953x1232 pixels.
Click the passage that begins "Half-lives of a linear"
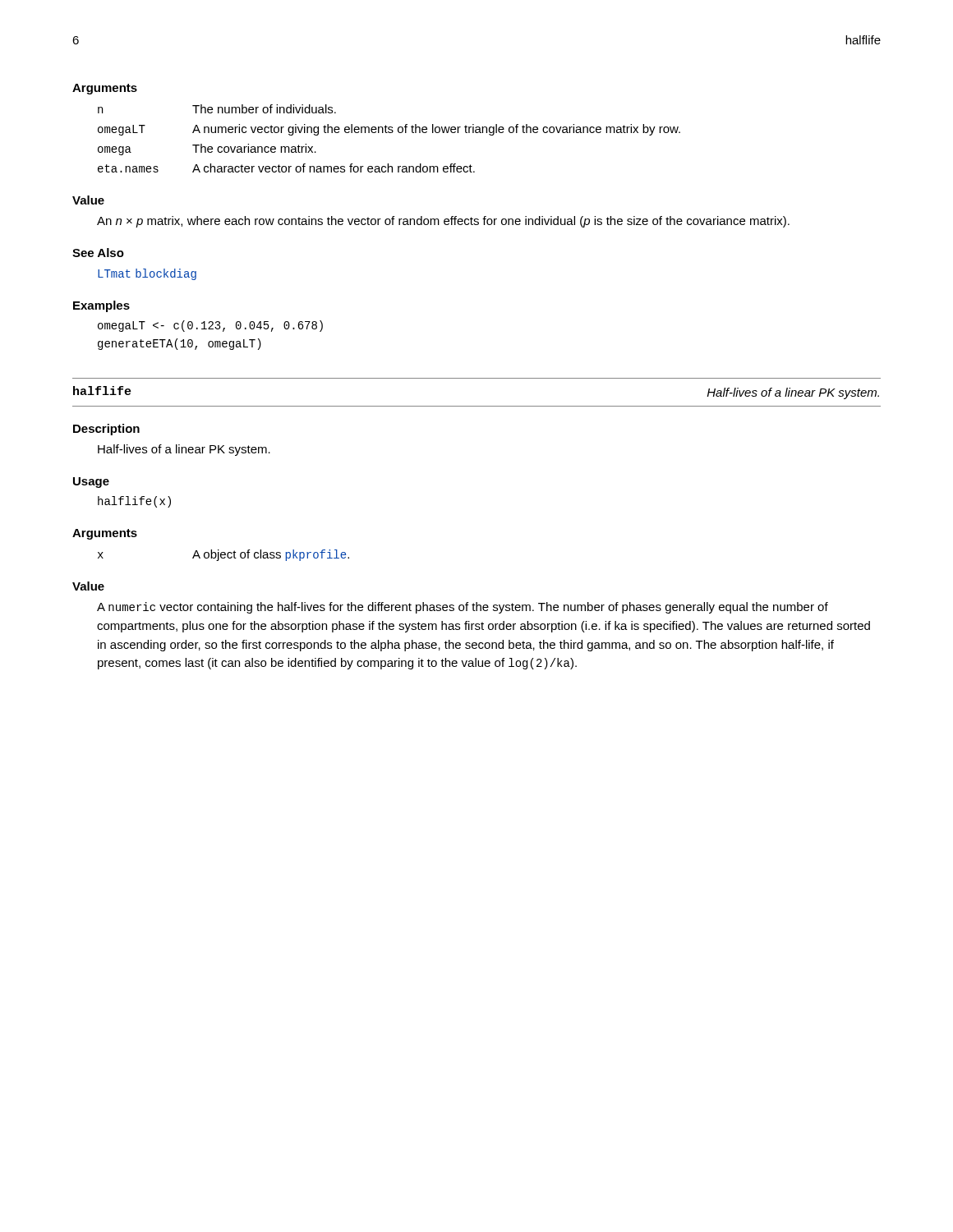click(x=184, y=449)
